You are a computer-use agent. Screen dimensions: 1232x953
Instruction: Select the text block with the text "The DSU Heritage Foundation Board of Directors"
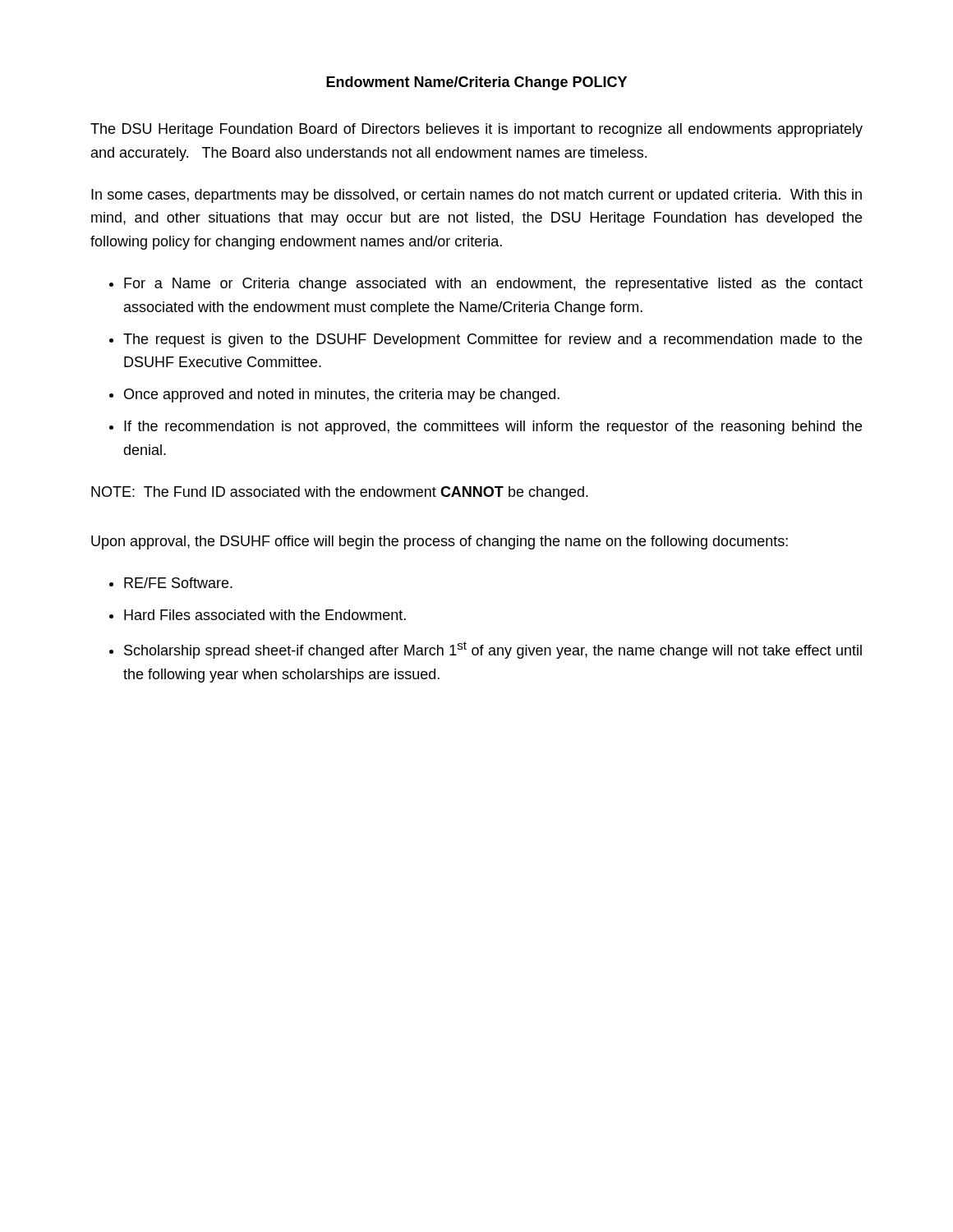(476, 141)
